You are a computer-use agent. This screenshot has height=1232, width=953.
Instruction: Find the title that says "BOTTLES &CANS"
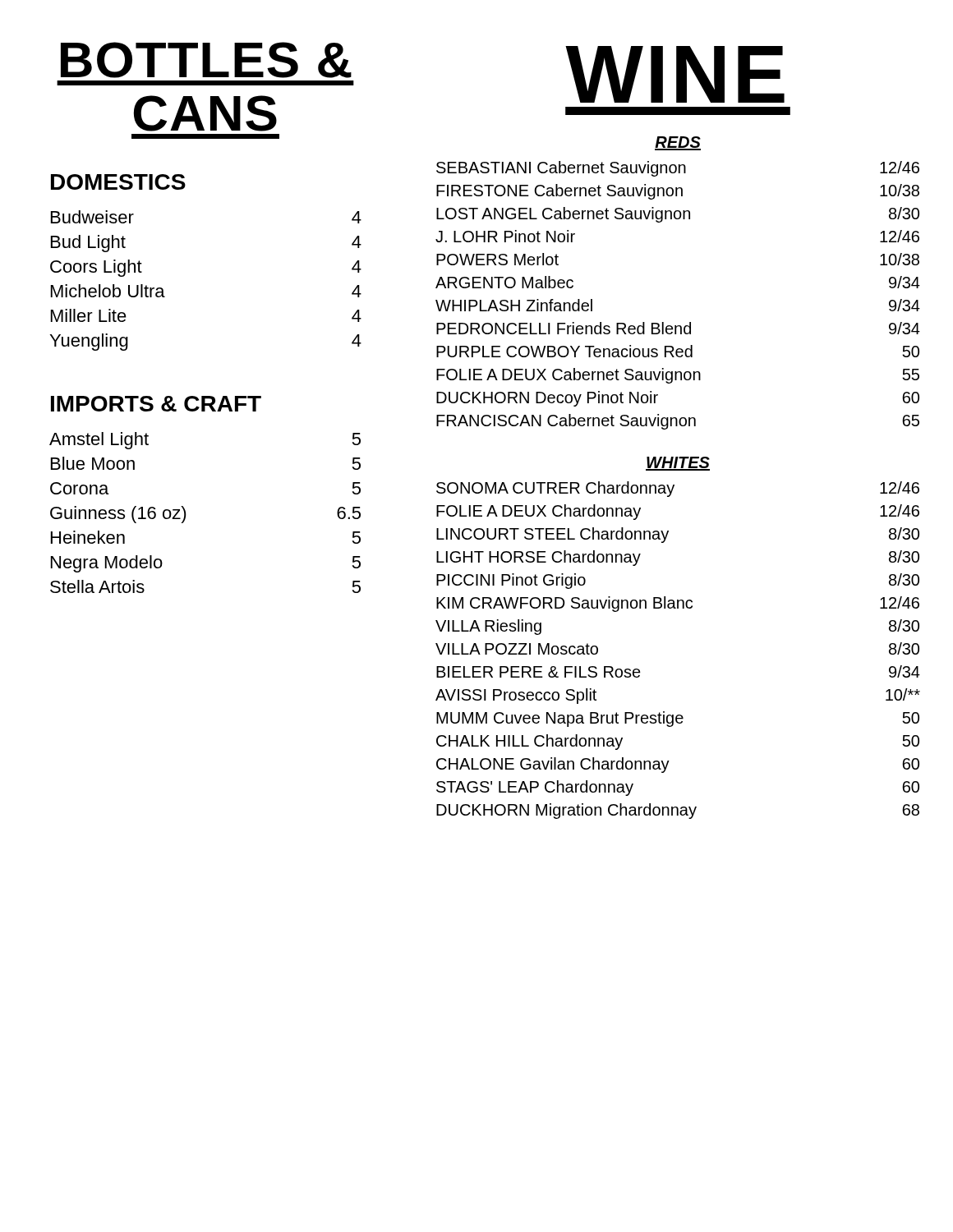(x=205, y=86)
